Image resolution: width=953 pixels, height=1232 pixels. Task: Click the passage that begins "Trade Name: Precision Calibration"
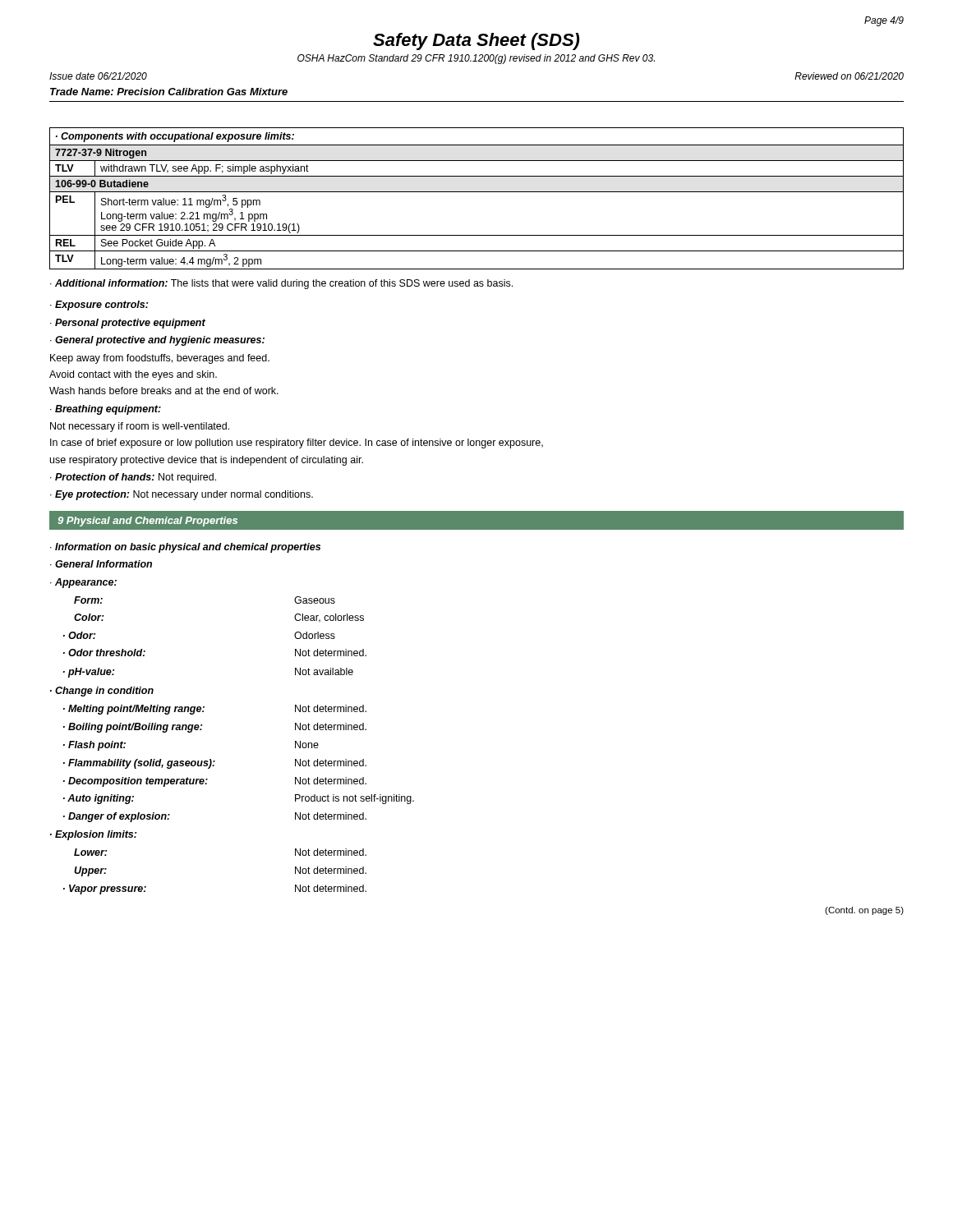coord(168,92)
